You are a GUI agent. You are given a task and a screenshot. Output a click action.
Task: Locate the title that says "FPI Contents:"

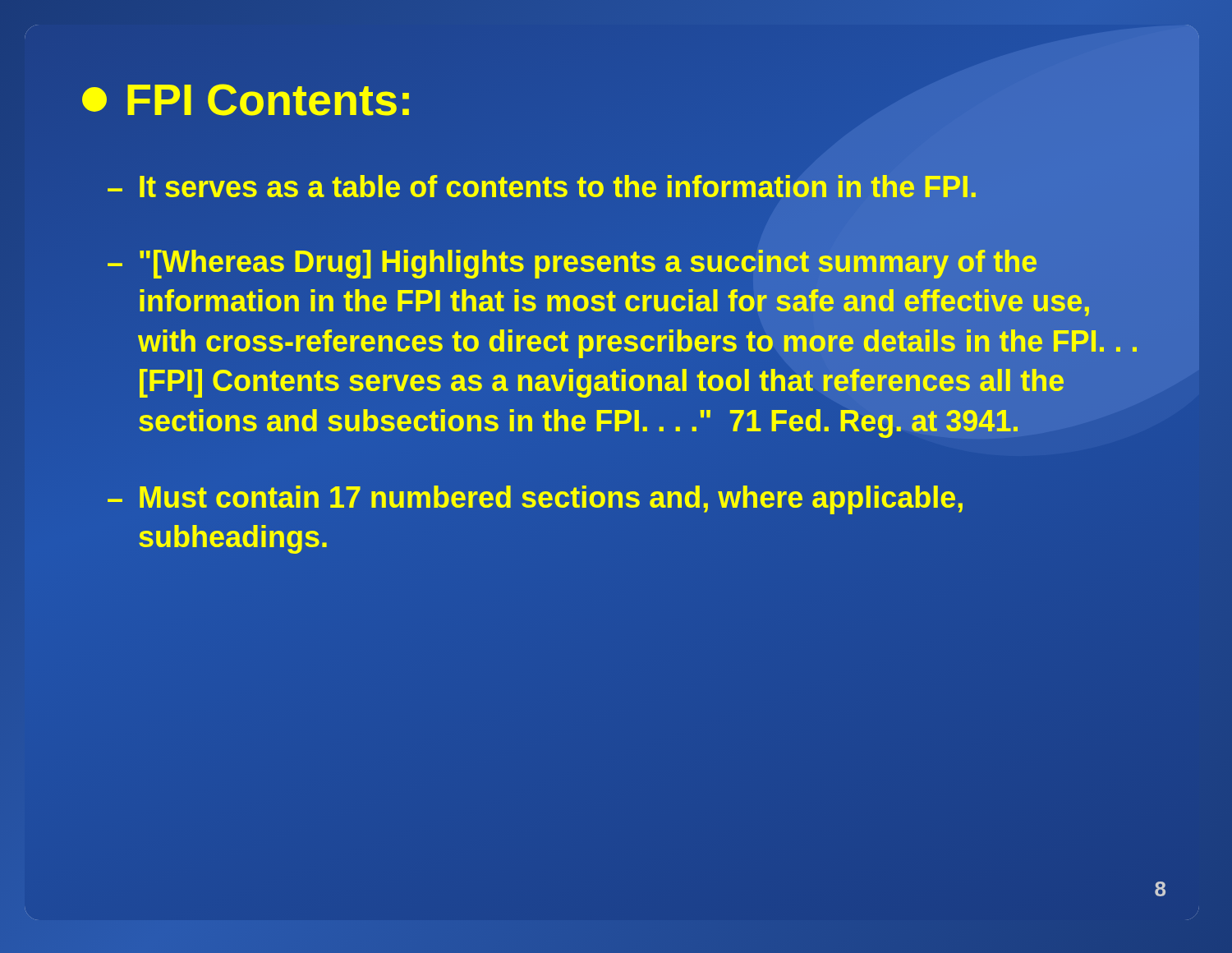pos(248,99)
